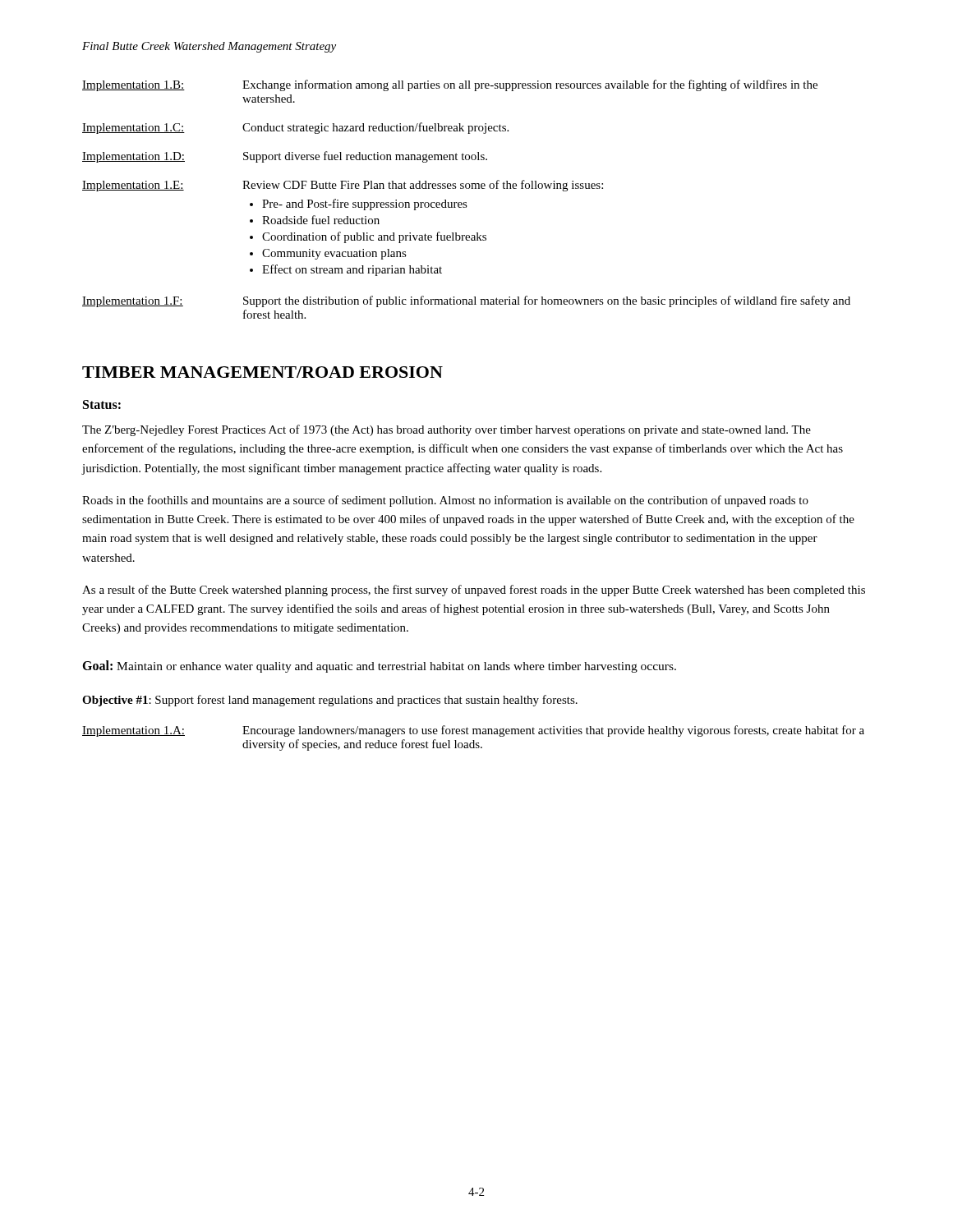Locate the text block that says "As a result of"

coord(474,609)
